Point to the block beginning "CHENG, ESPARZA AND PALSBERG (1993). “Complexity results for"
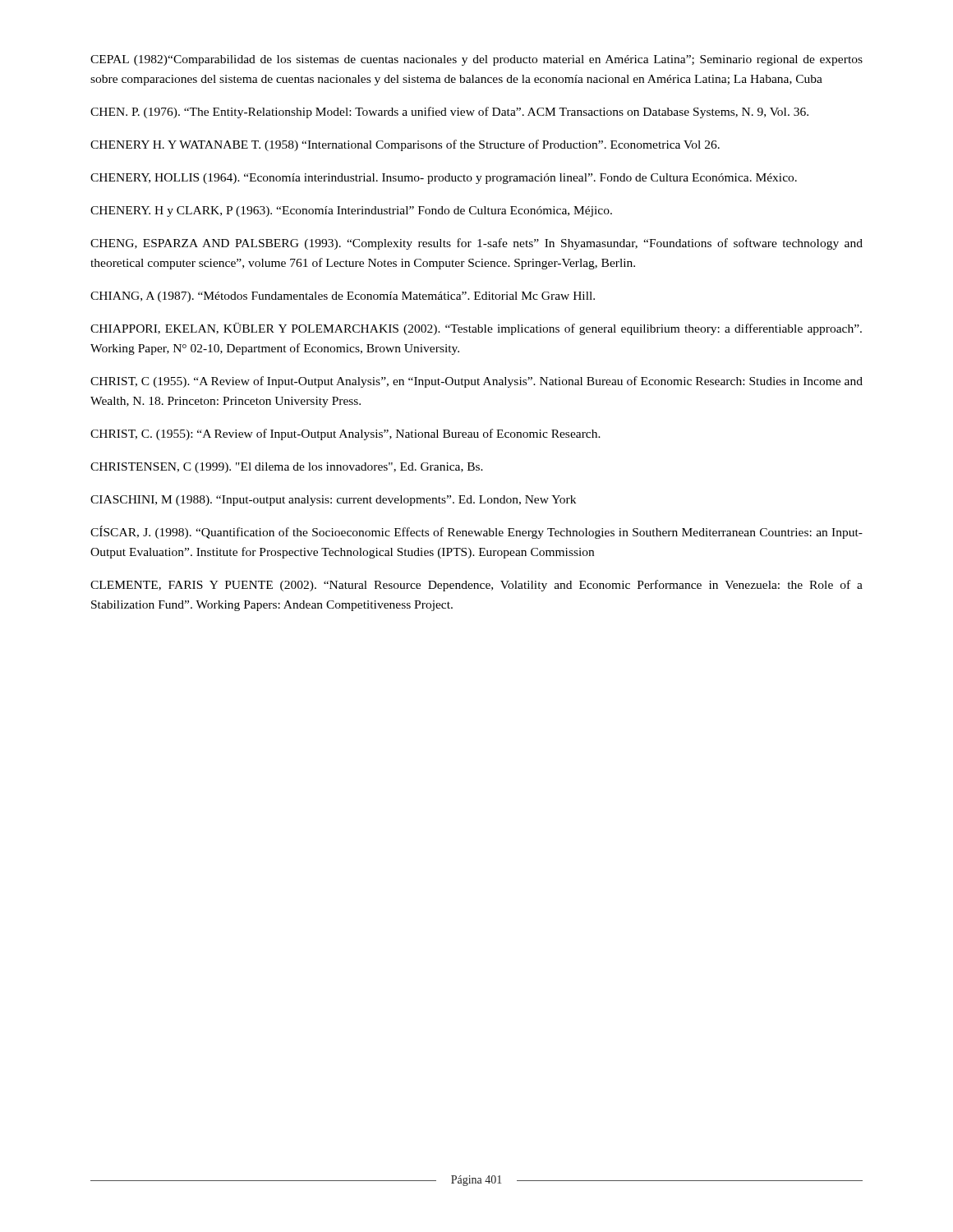953x1232 pixels. pos(476,253)
